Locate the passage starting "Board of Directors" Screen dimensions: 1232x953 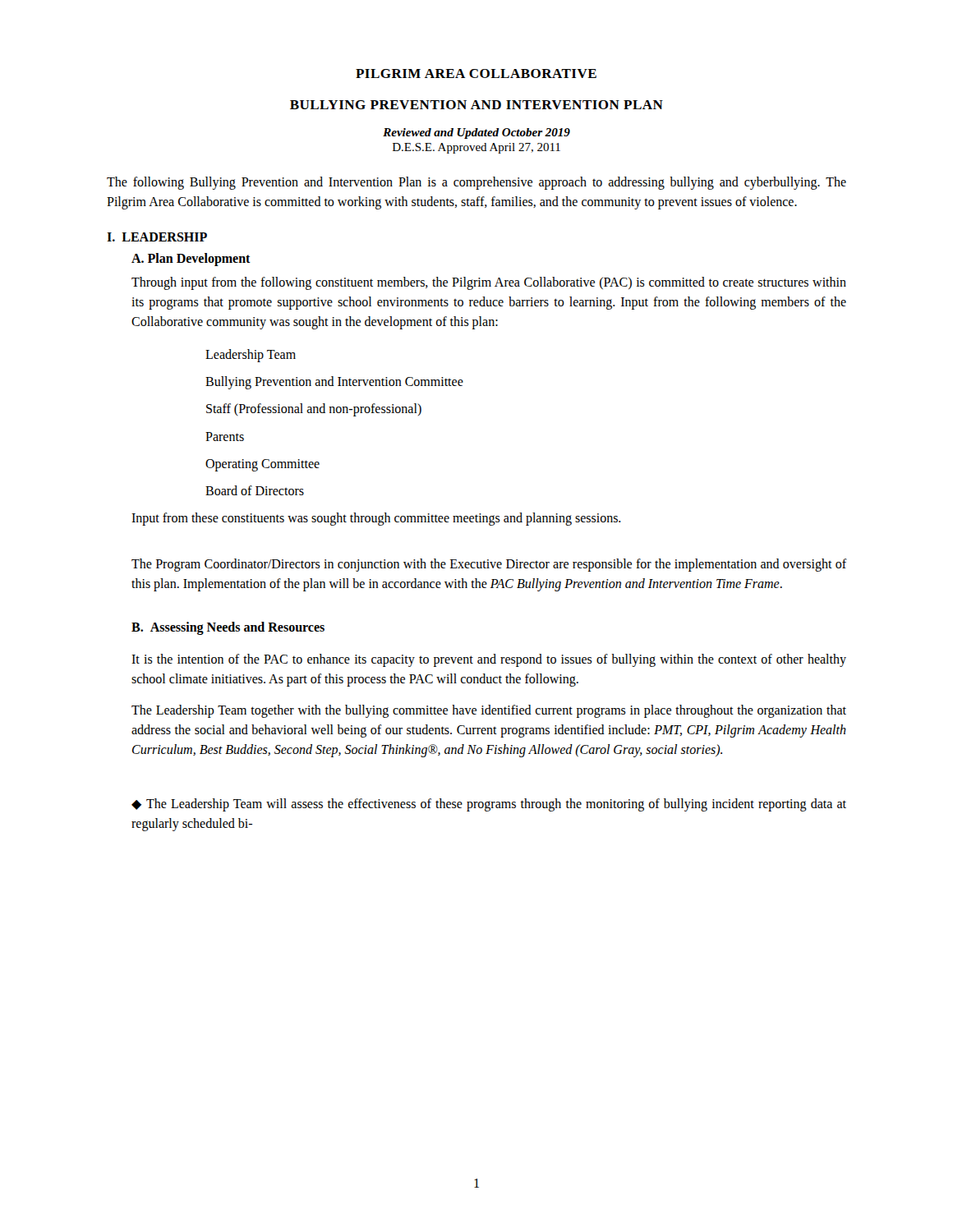point(255,491)
